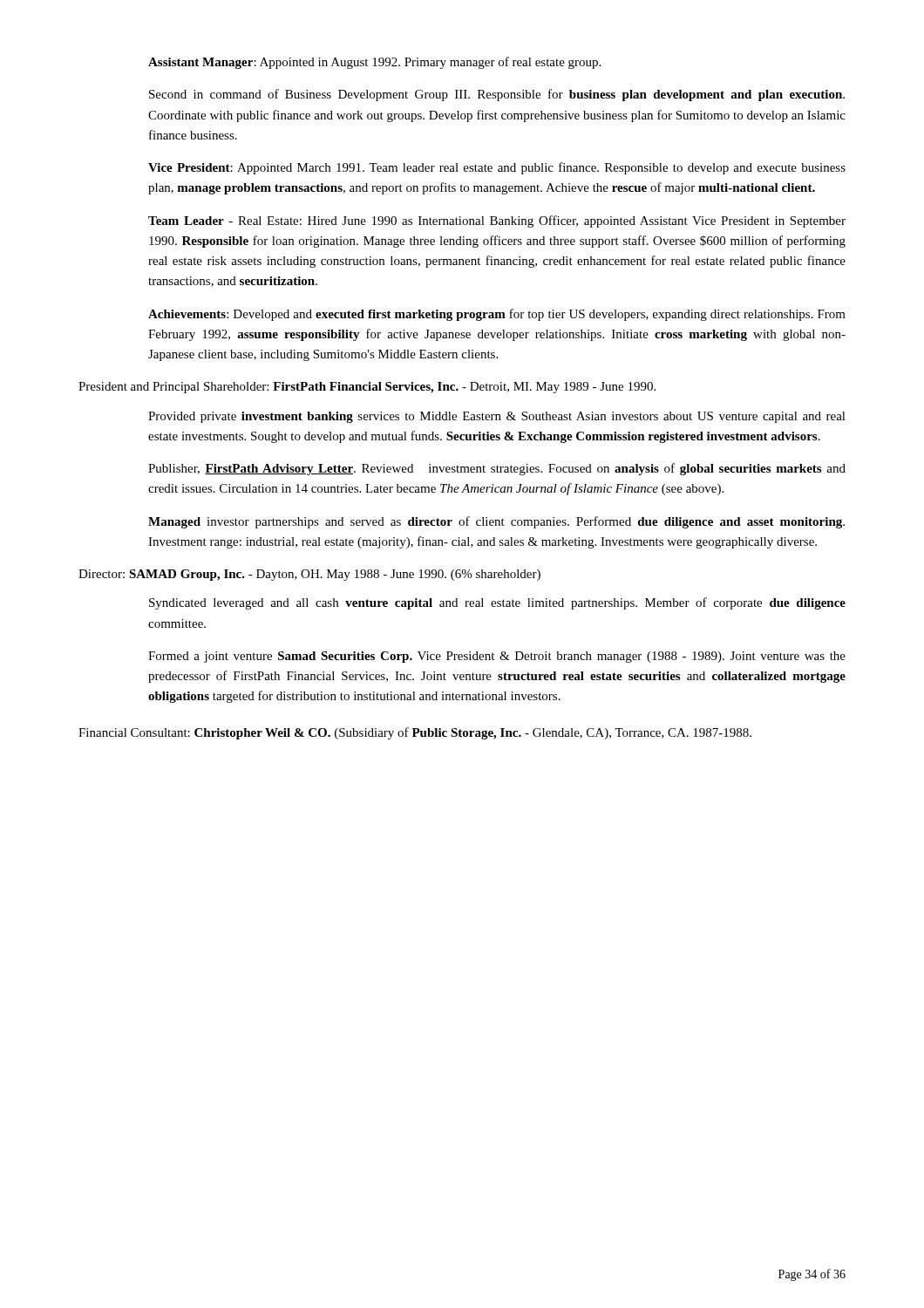Click on the block starting "Achievements: Developed and executed first marketing"
Image resolution: width=924 pixels, height=1308 pixels.
click(497, 334)
